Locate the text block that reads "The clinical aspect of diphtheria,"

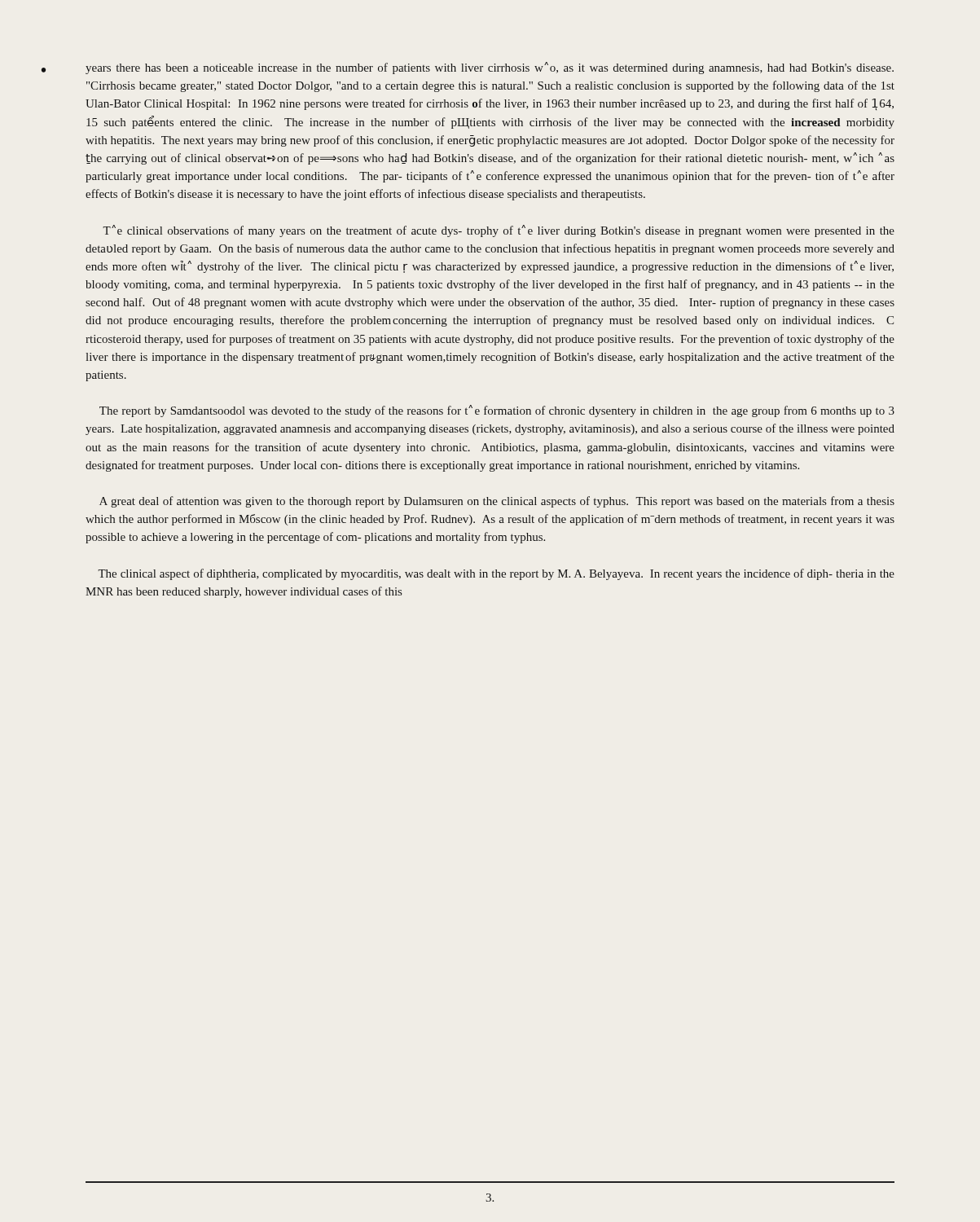pos(490,582)
